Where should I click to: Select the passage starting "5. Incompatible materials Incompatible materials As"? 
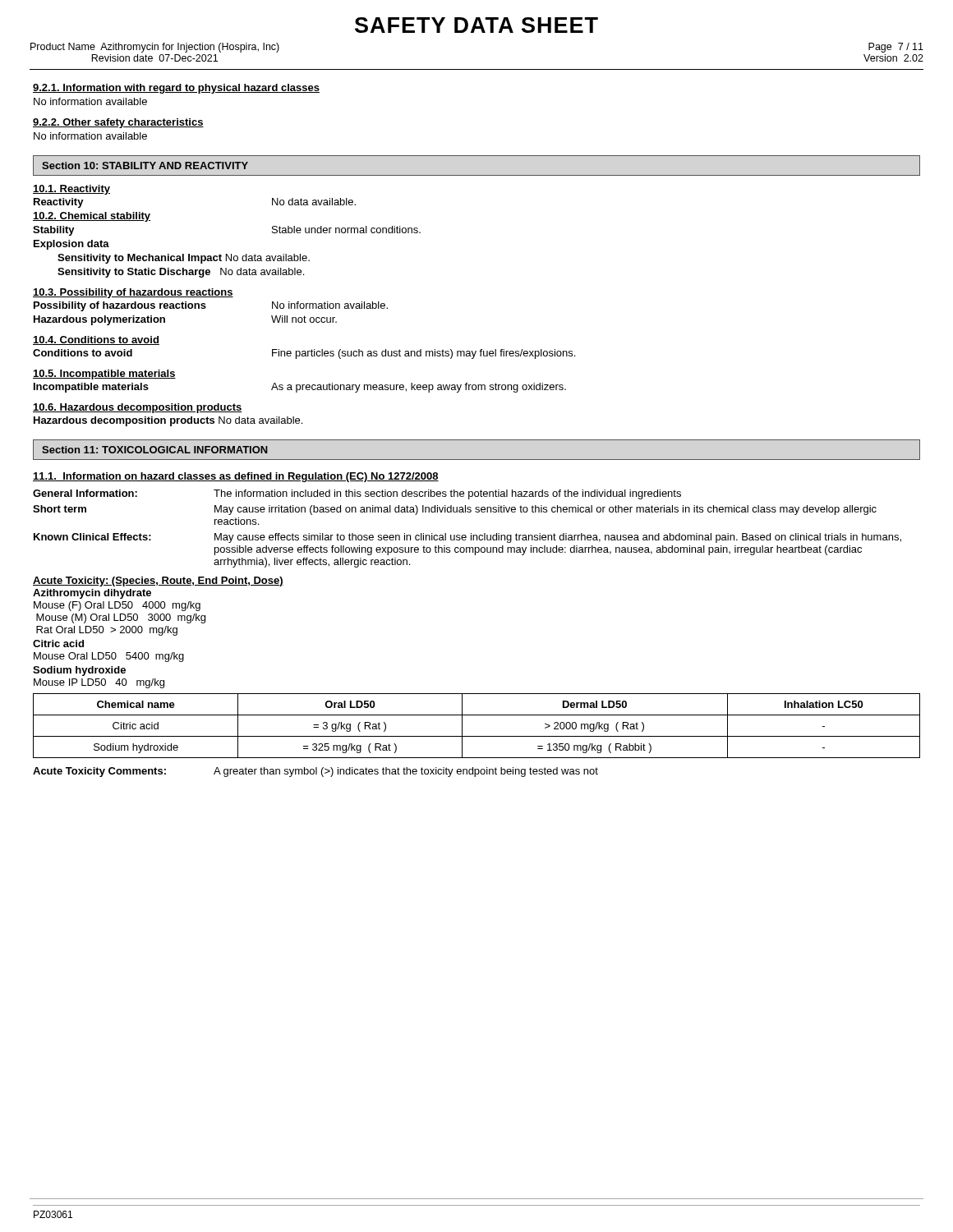pyautogui.click(x=476, y=380)
